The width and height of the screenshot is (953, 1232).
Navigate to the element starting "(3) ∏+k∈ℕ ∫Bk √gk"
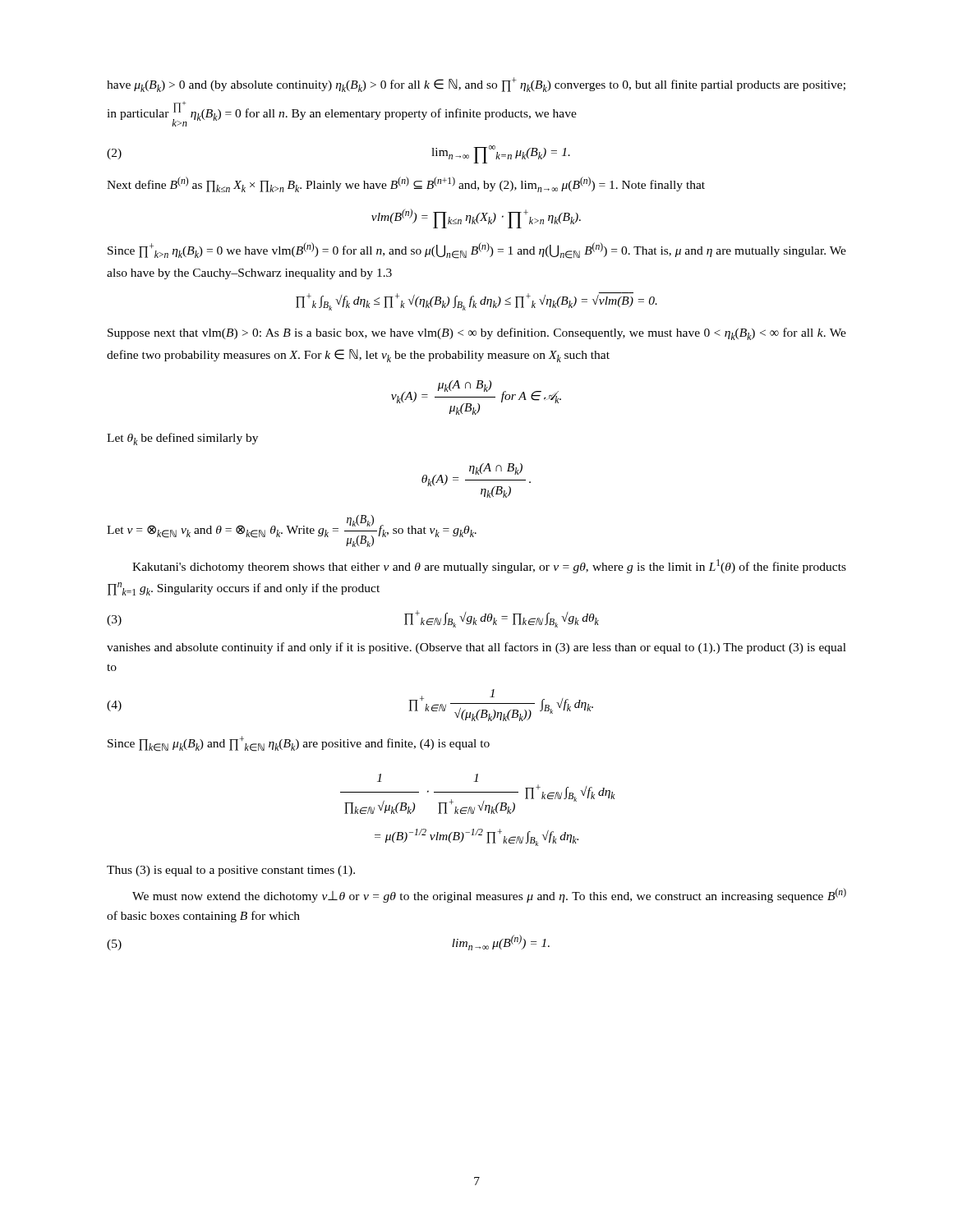click(476, 619)
